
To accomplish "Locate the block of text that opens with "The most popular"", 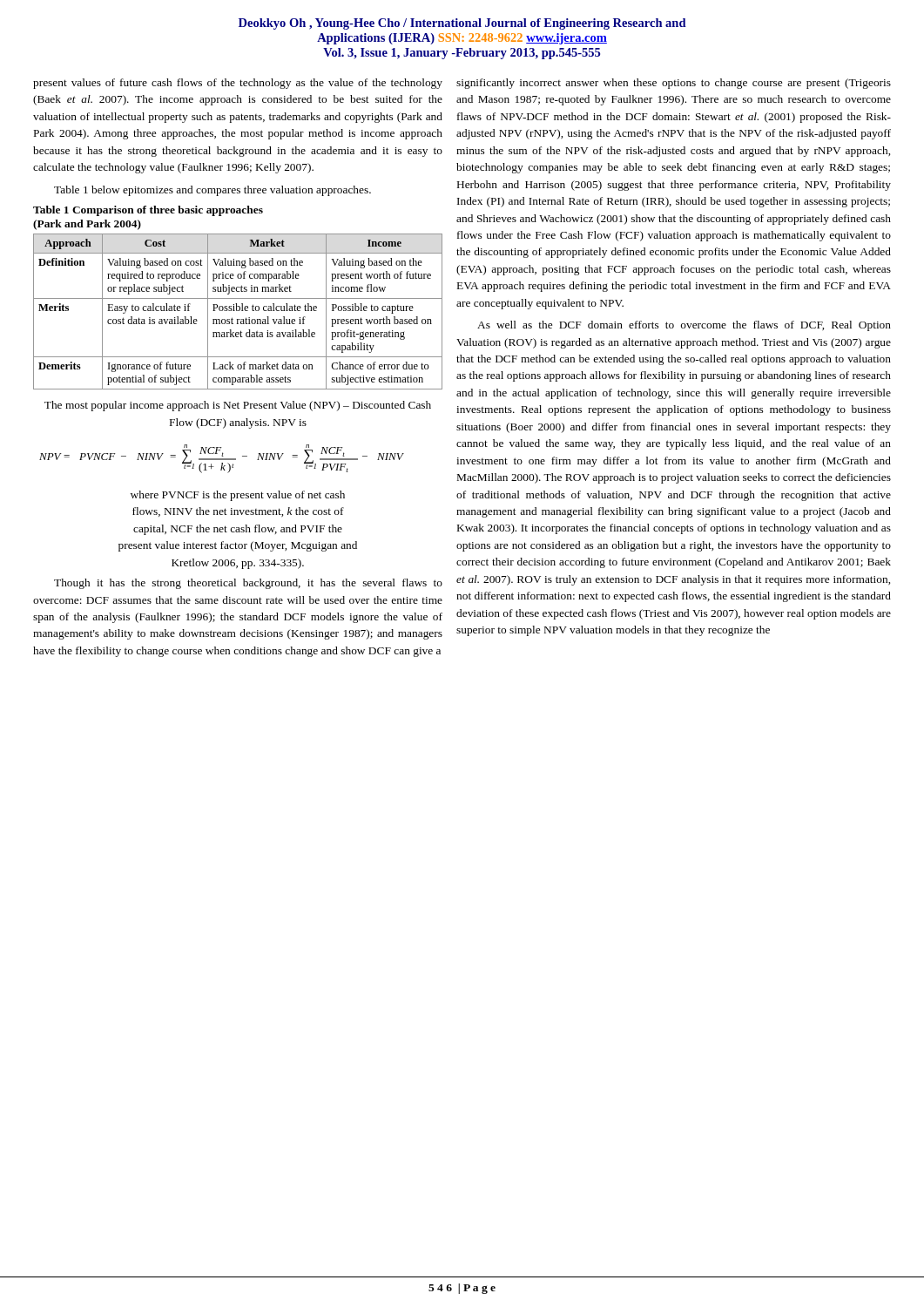I will click(238, 413).
